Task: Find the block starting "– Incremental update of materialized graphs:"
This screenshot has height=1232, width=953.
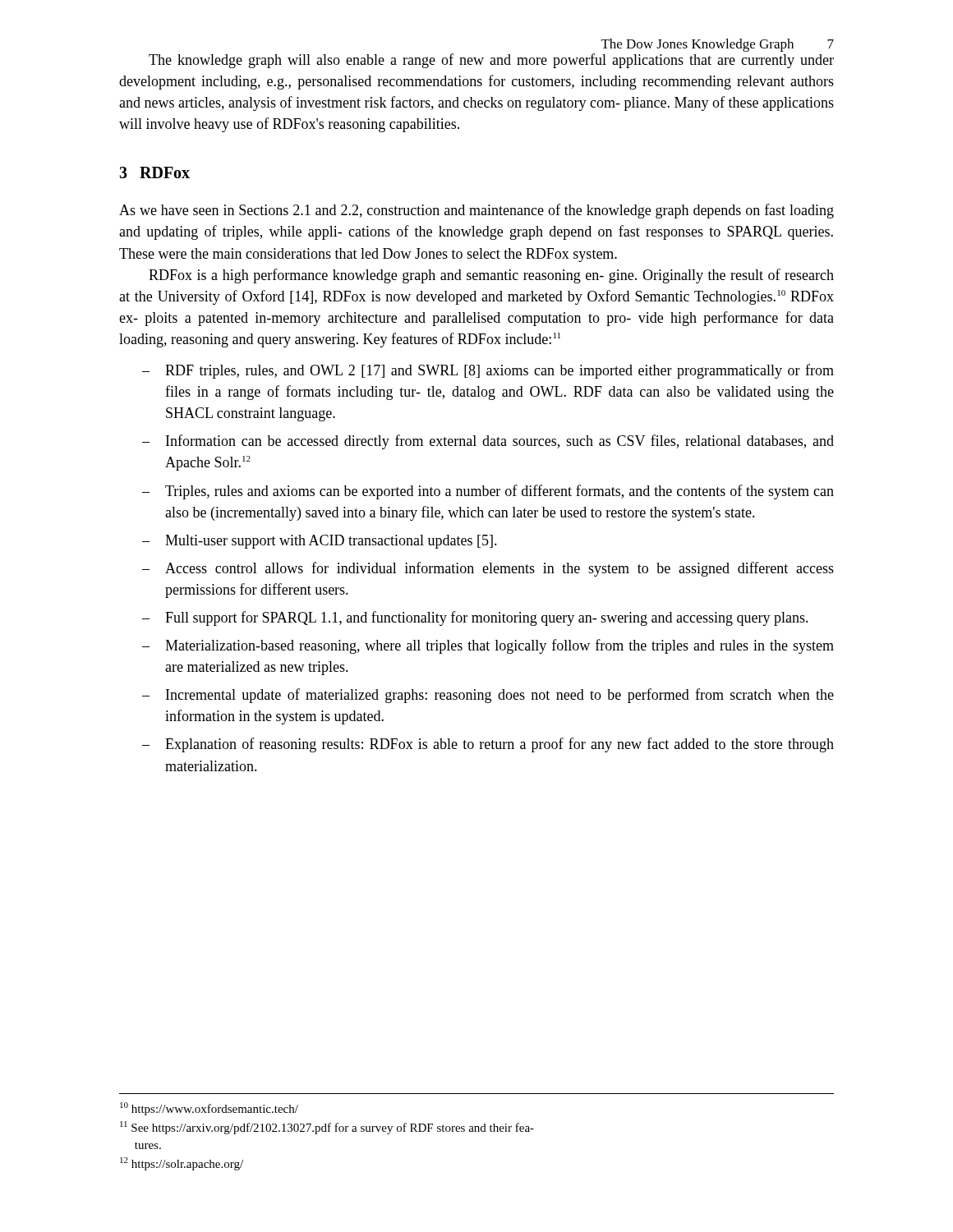Action: click(x=476, y=706)
